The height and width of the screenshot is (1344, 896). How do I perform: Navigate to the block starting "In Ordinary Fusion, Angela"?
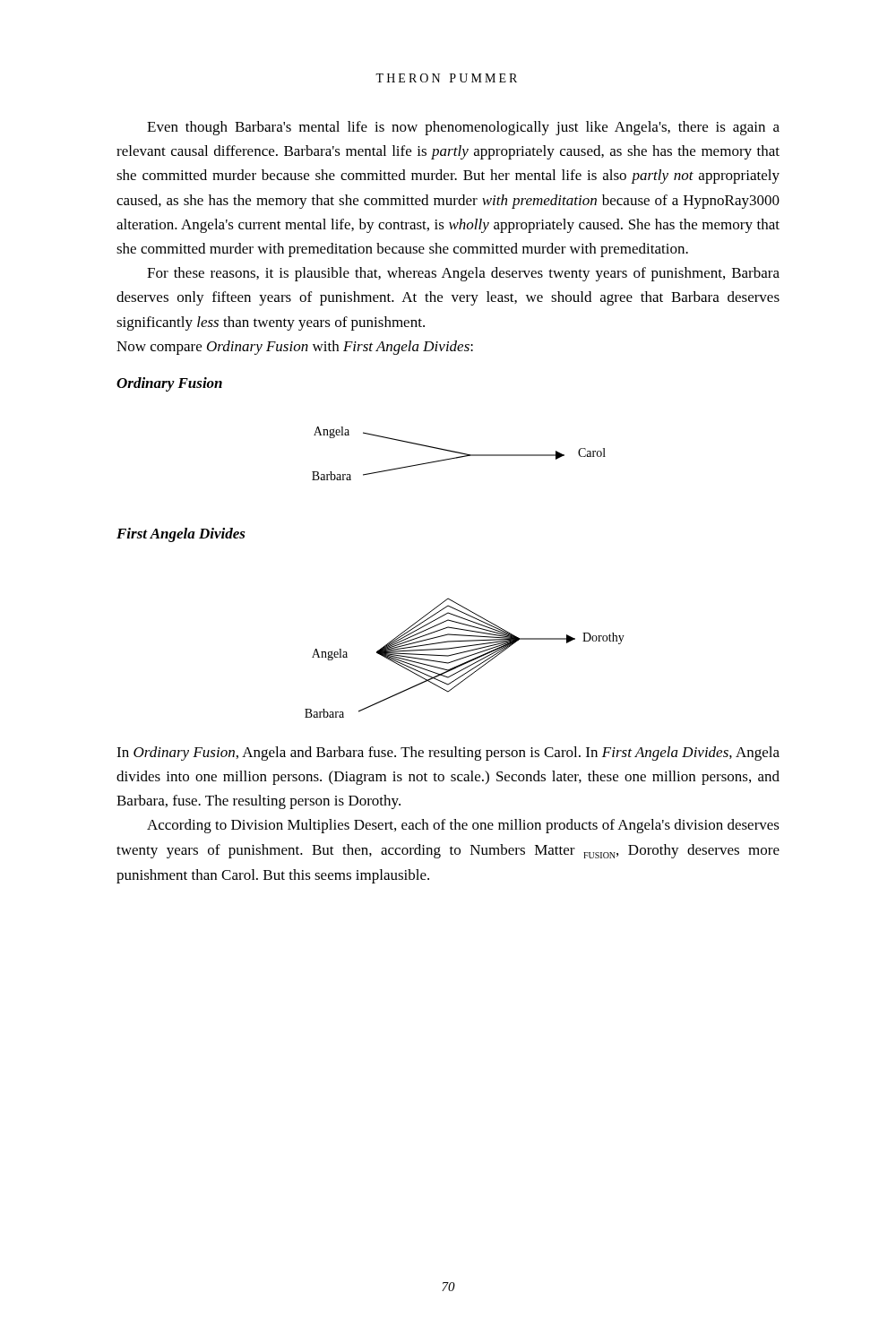pyautogui.click(x=448, y=814)
